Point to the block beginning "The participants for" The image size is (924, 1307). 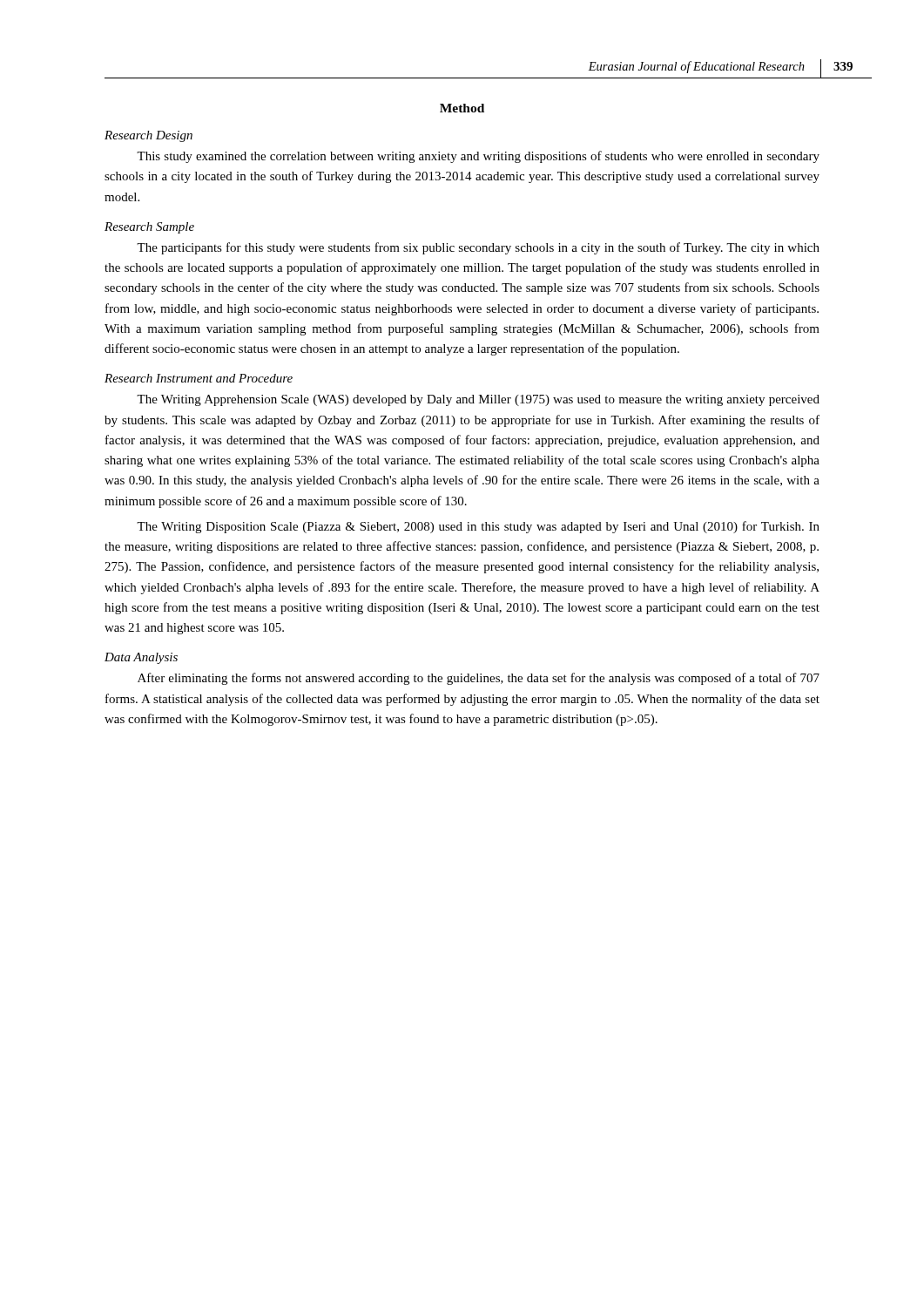click(x=462, y=298)
